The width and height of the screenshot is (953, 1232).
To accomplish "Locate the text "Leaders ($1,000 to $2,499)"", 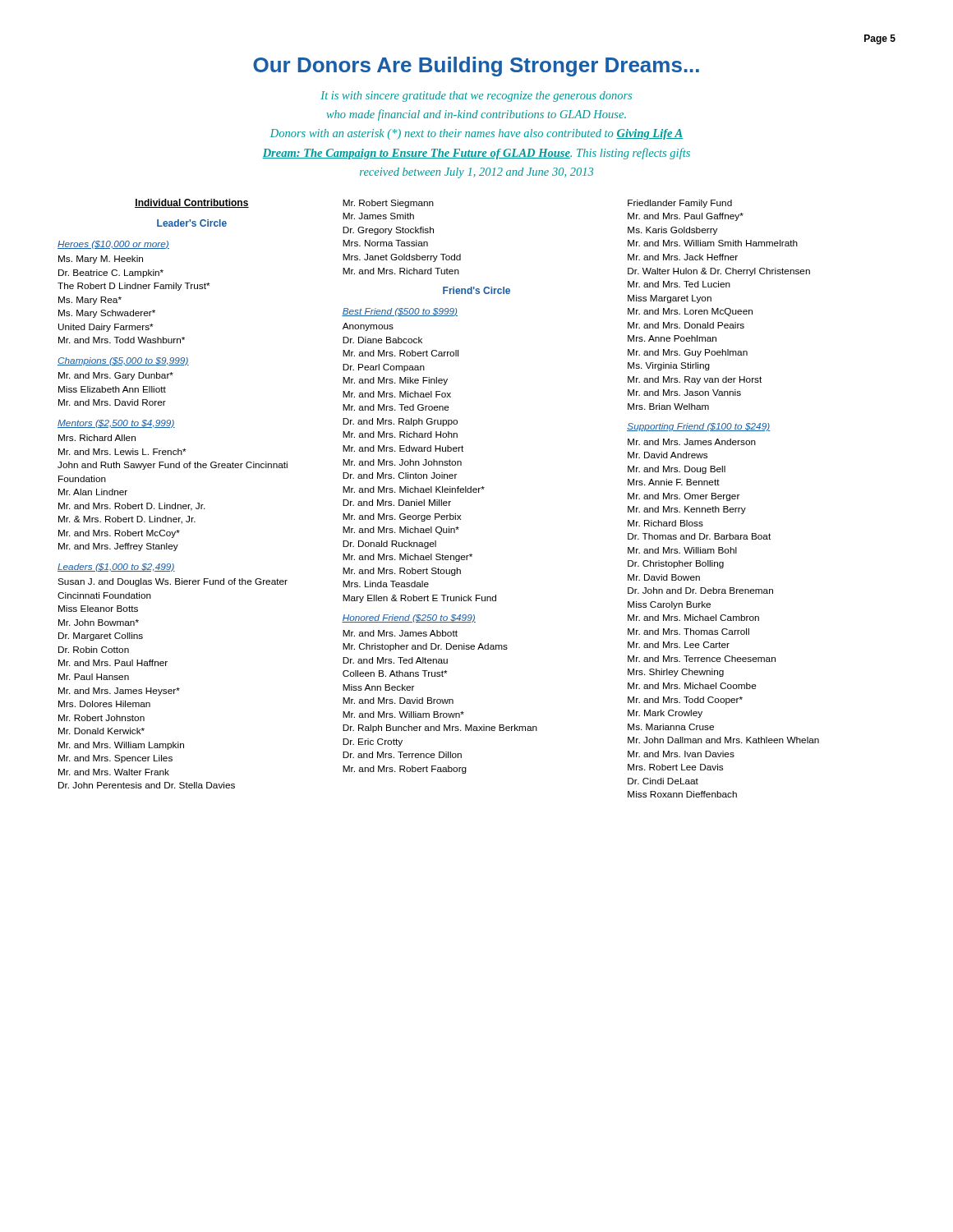I will [x=116, y=567].
